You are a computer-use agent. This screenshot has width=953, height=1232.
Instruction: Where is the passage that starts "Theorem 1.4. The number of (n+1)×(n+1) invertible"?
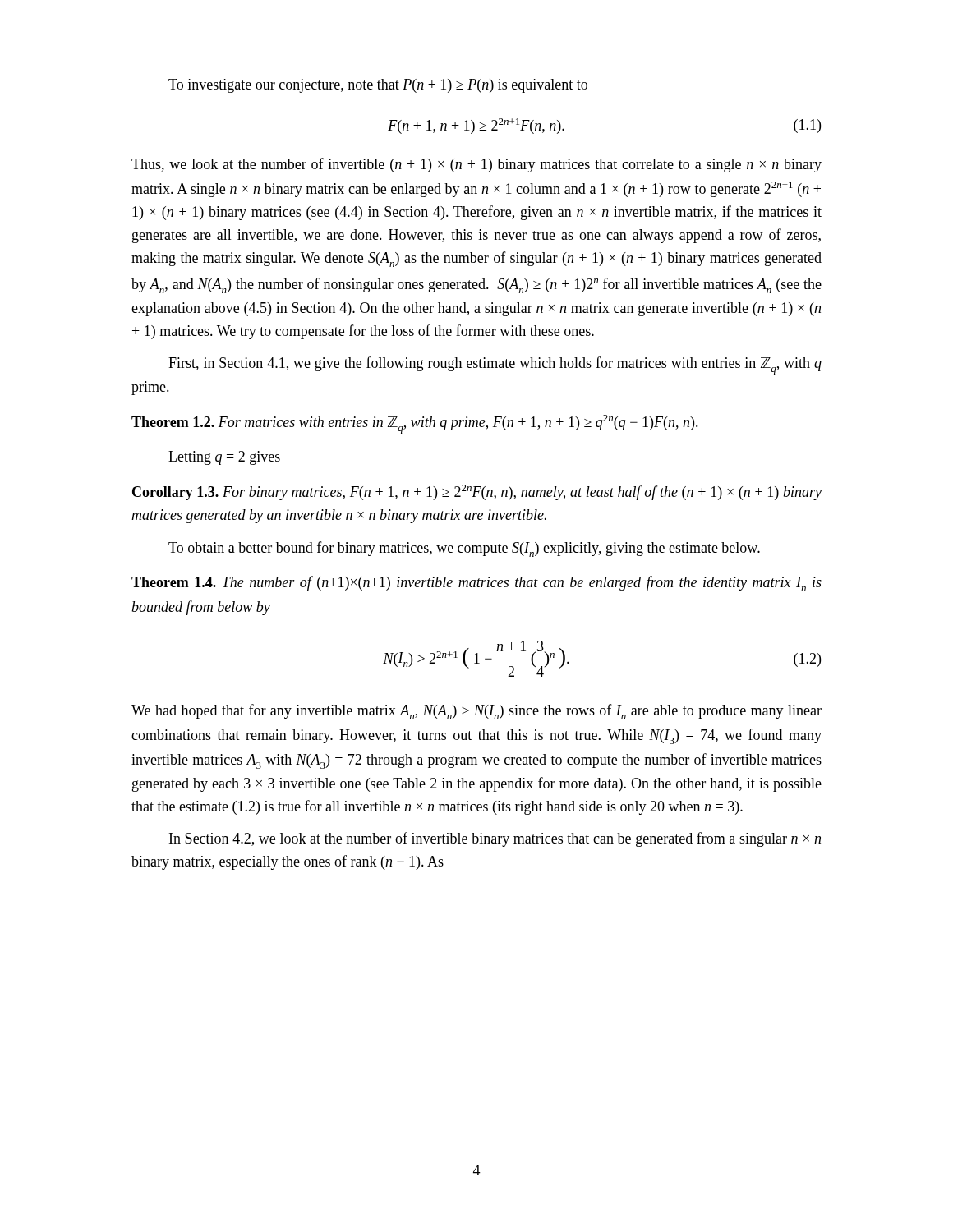pos(476,596)
